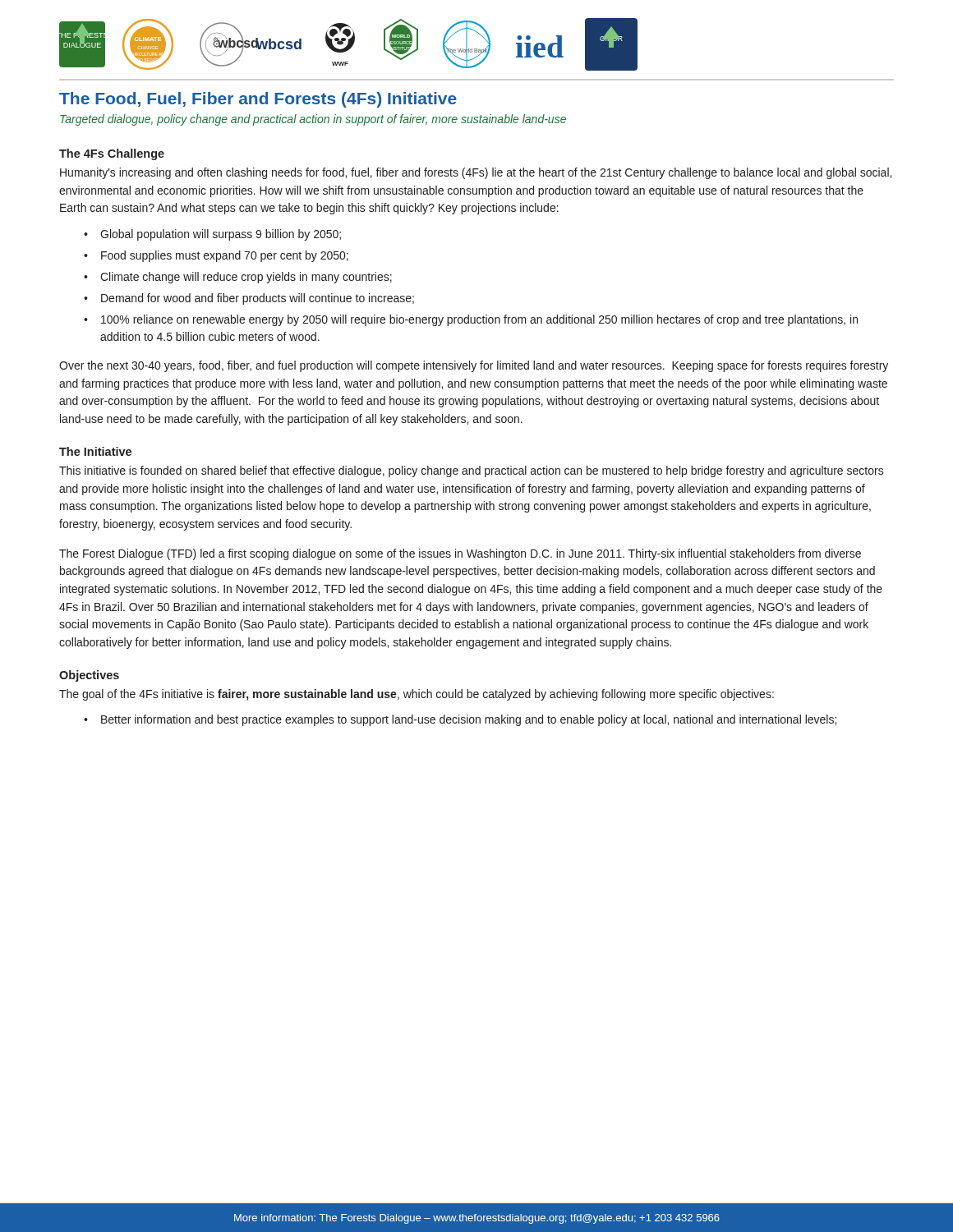Select the list item that says "• 100% reliance on renewable"
This screenshot has width=953, height=1232.
(x=489, y=329)
